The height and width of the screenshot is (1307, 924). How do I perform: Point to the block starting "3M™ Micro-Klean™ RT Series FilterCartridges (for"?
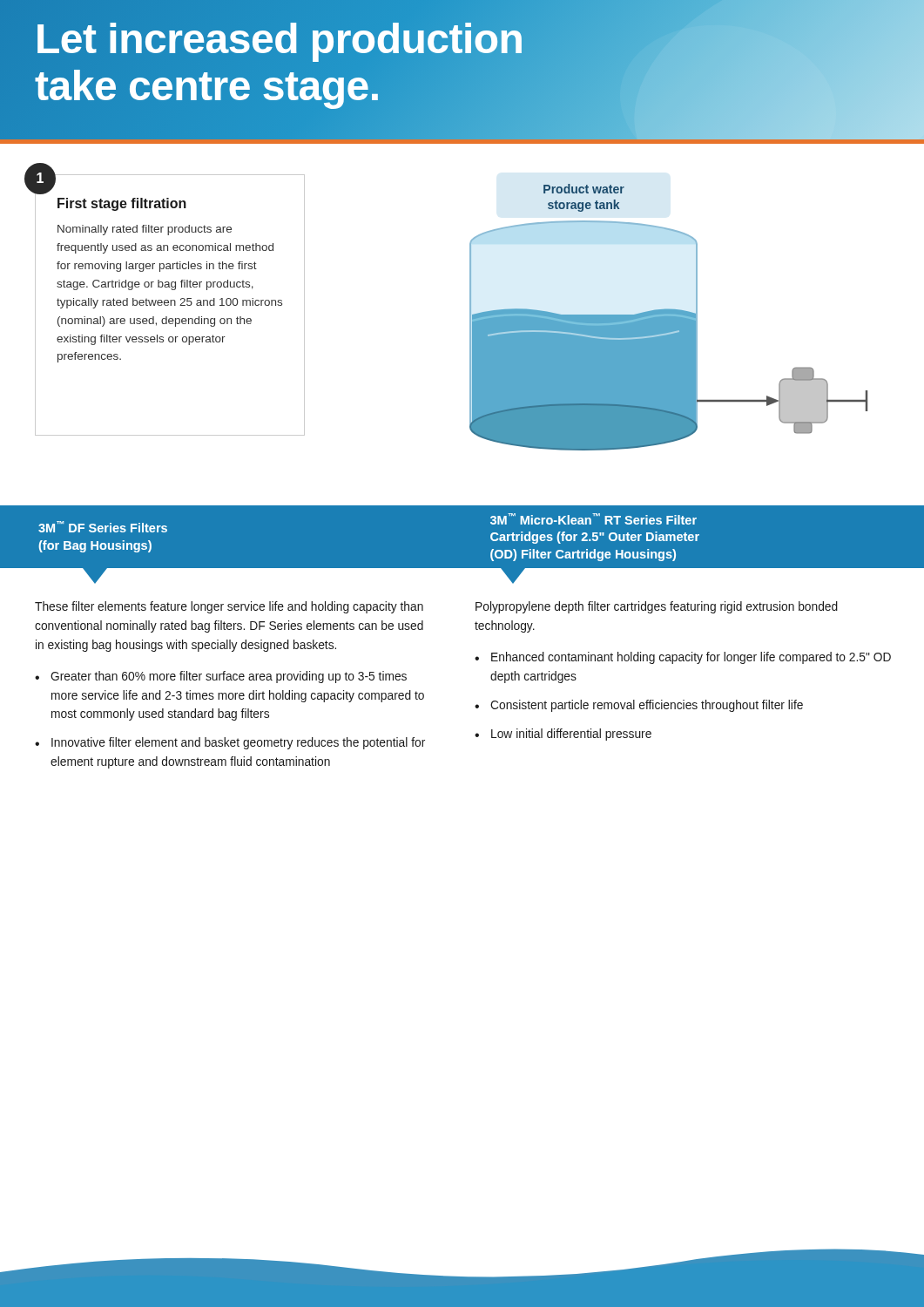point(595,536)
